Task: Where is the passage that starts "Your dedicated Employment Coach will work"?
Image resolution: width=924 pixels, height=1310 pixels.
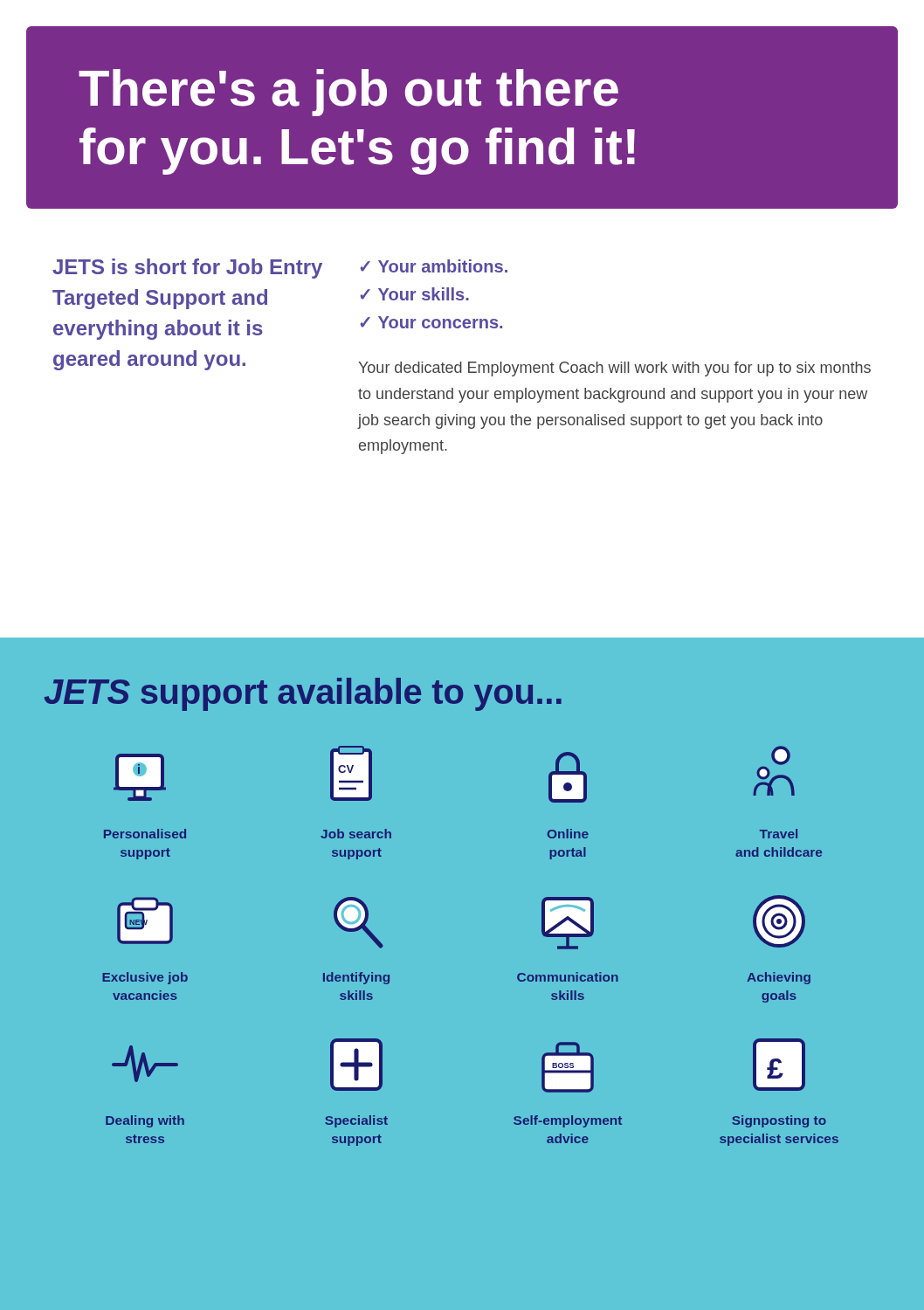Action: point(615,408)
